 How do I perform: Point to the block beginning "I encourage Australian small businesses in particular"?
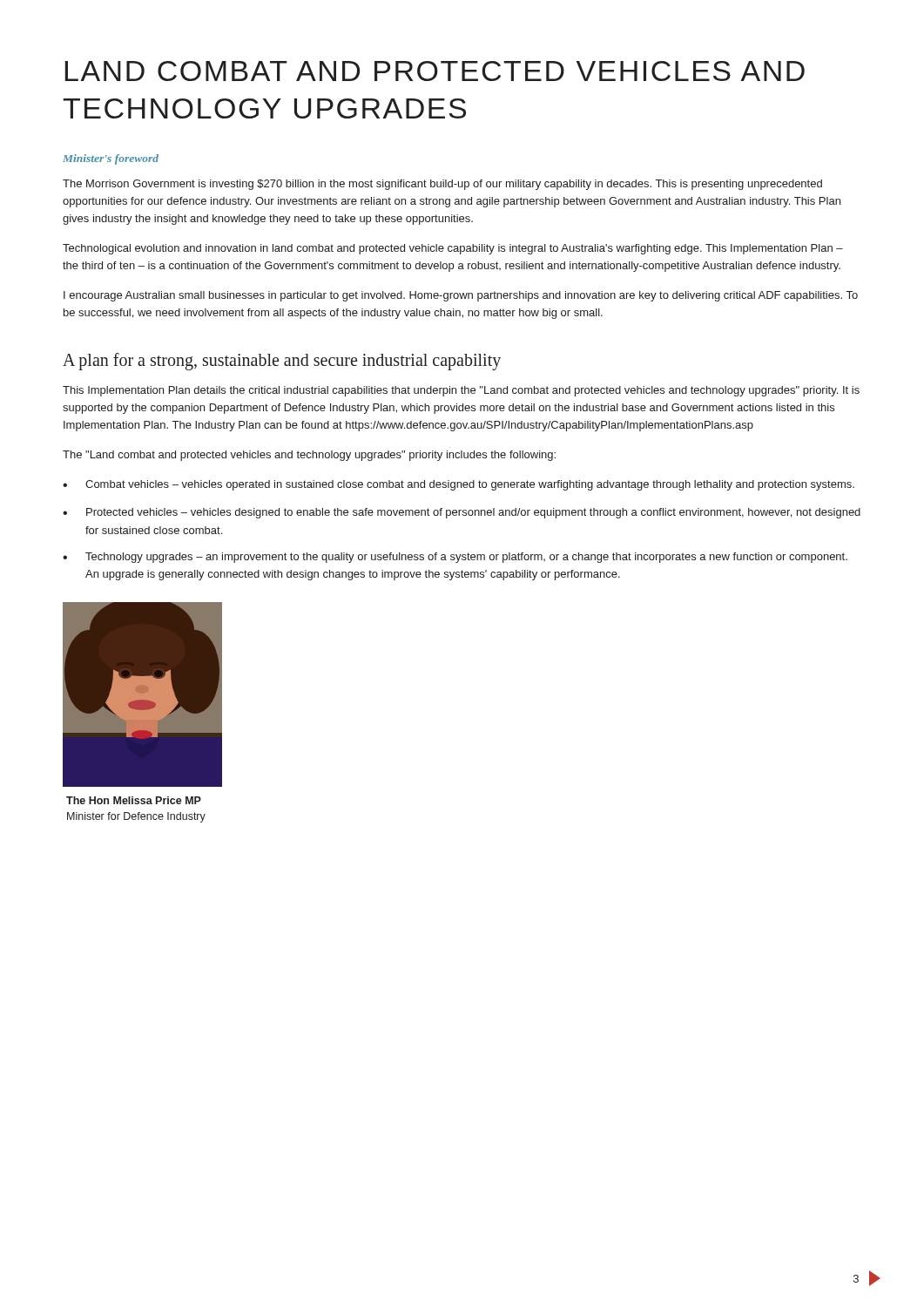point(460,304)
